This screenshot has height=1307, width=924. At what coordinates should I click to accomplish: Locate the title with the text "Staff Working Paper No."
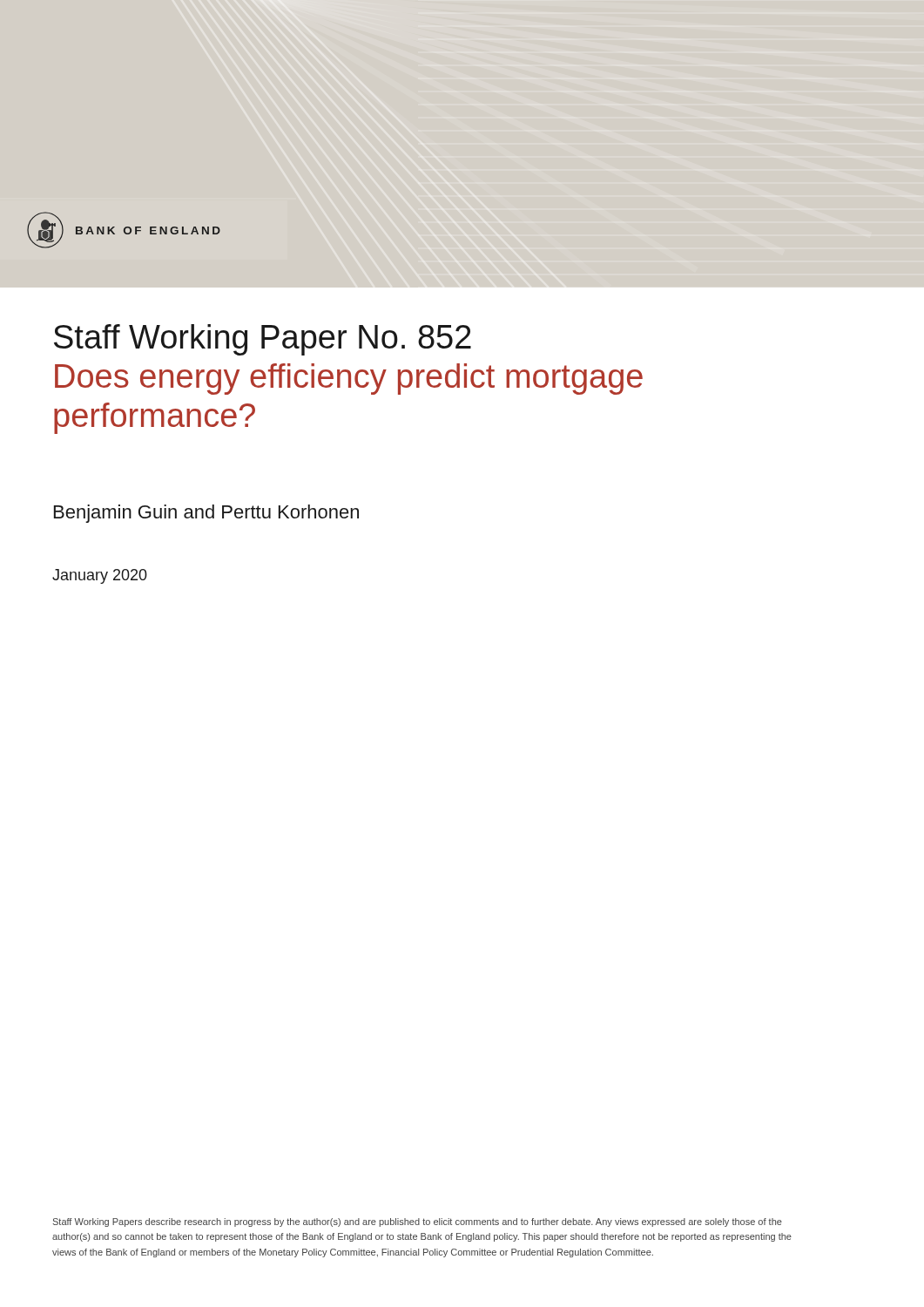click(x=435, y=377)
